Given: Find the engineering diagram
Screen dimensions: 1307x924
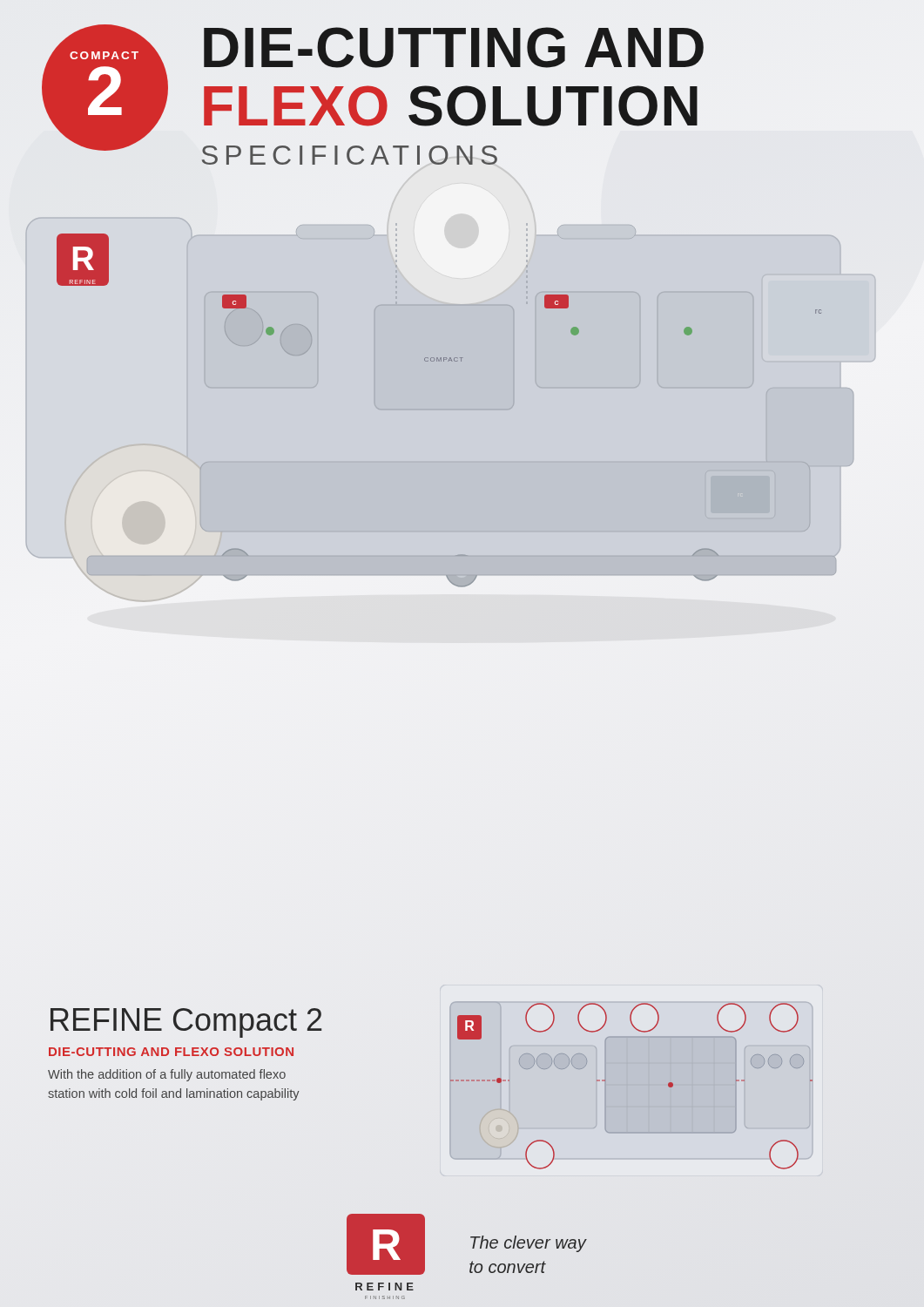Looking at the screenshot, I should 631,1082.
